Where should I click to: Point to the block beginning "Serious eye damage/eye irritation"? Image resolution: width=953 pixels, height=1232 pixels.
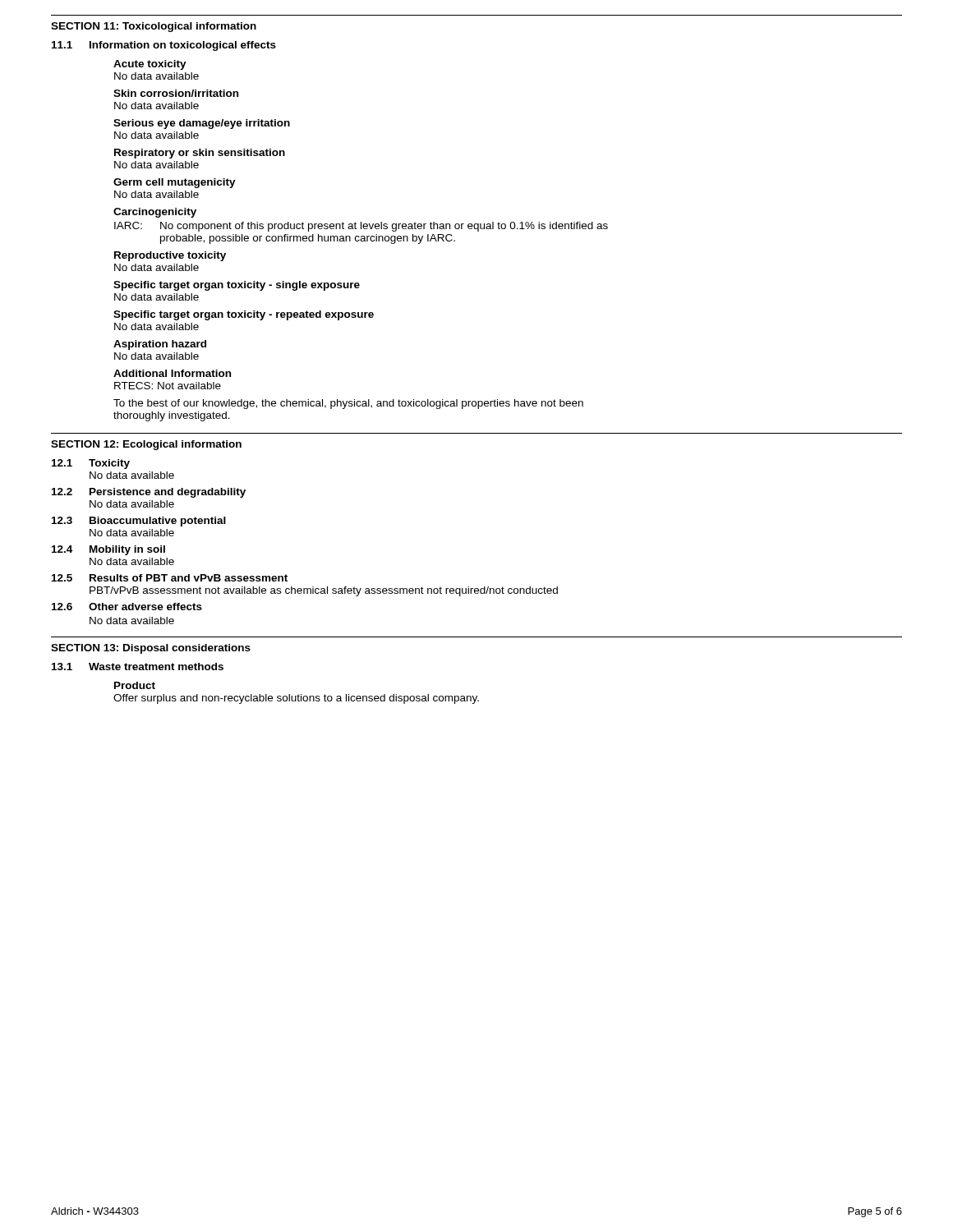pyautogui.click(x=202, y=124)
